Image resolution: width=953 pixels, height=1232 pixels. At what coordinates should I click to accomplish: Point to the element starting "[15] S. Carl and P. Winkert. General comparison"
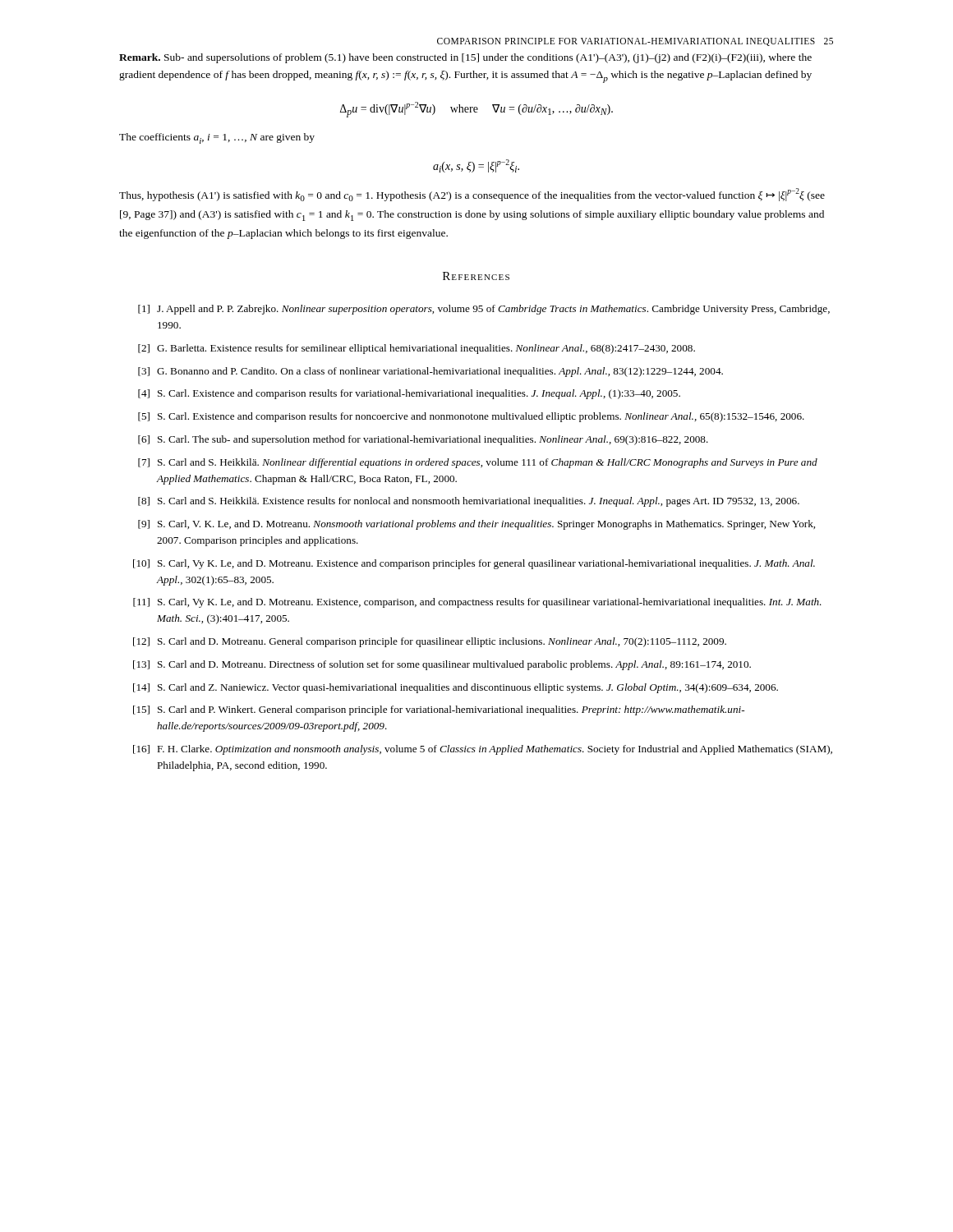(476, 718)
